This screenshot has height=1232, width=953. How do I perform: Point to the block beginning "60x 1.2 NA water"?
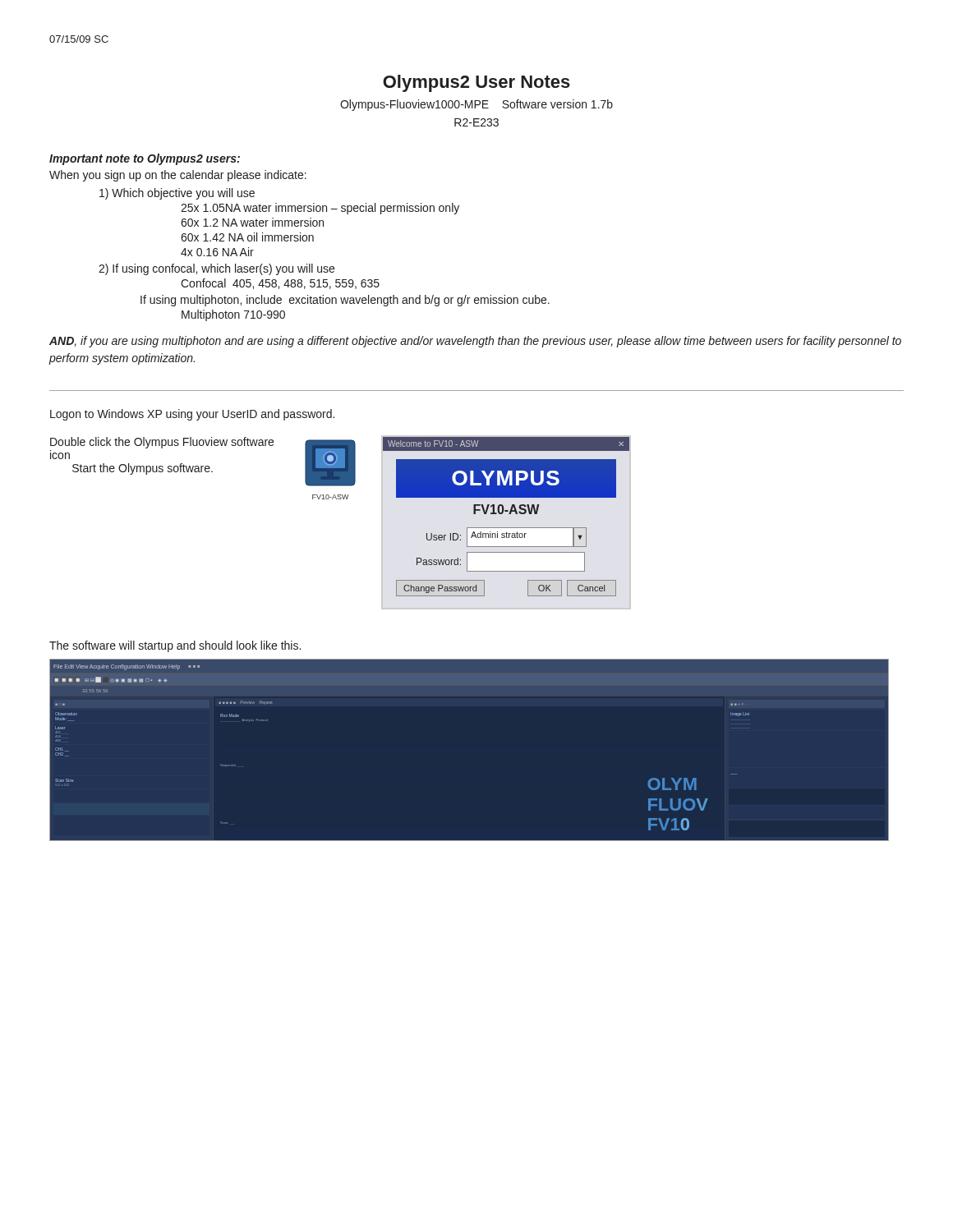253,223
